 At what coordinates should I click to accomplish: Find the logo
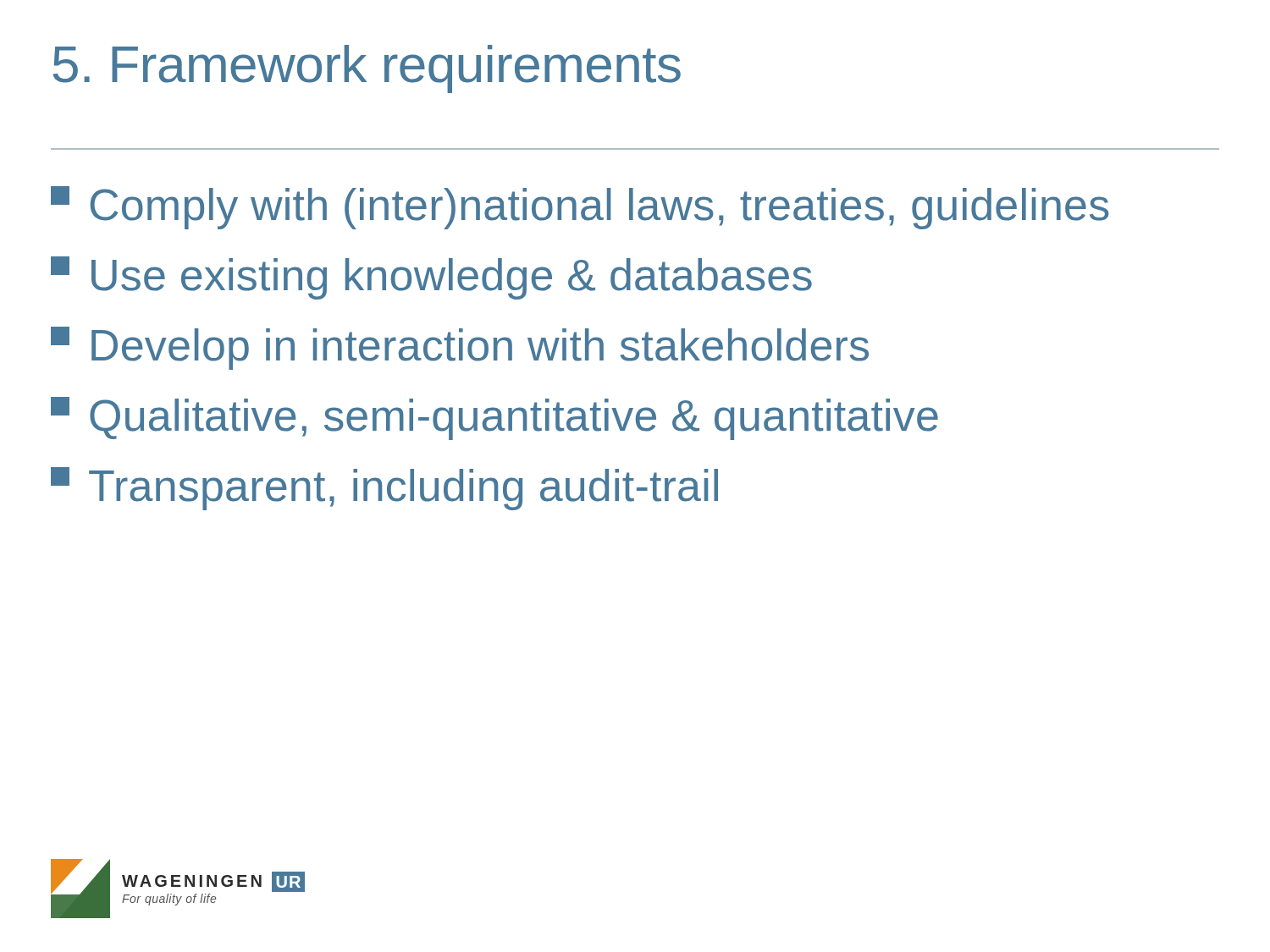(x=178, y=889)
